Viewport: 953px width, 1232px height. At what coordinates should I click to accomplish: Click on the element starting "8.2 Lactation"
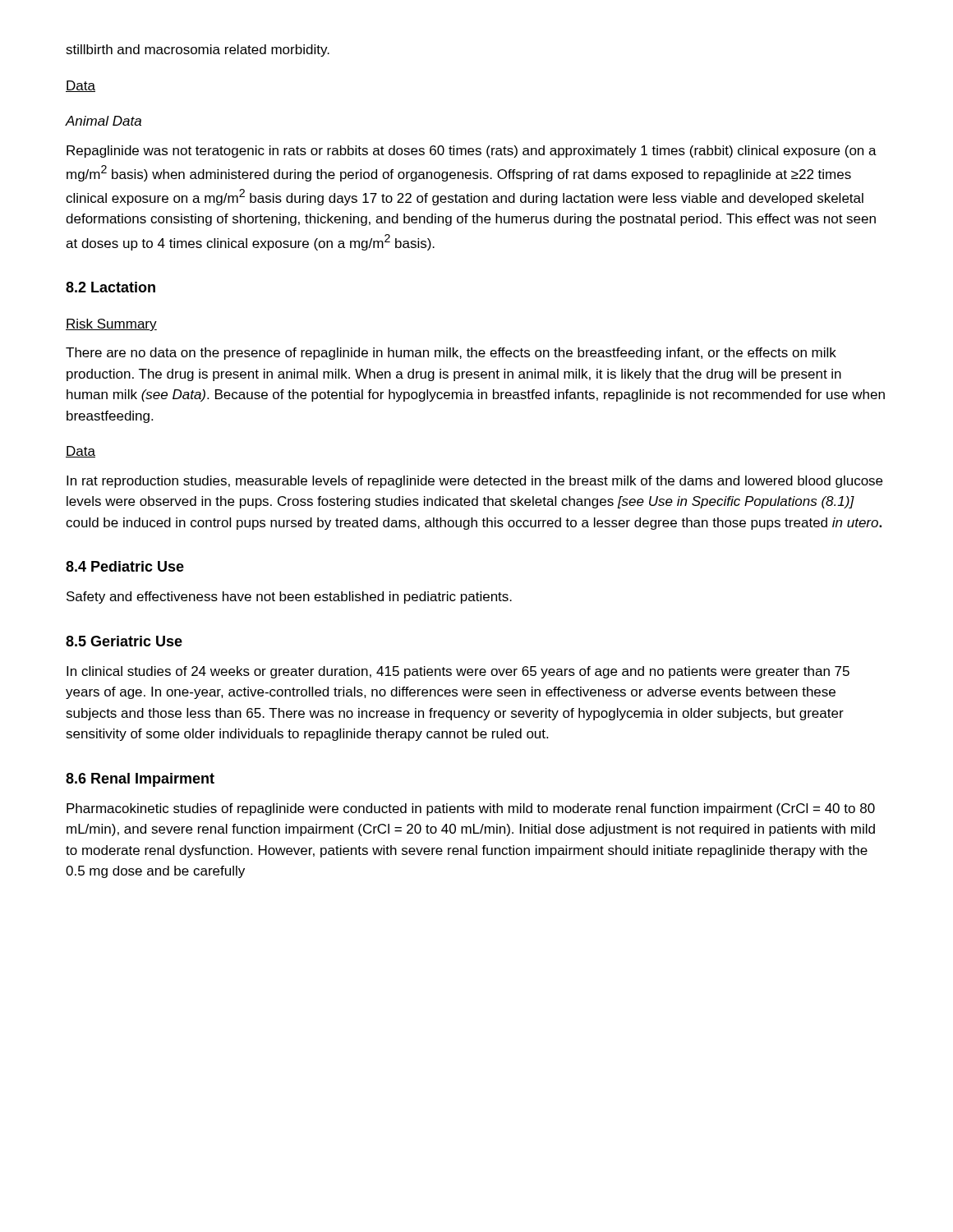pos(111,287)
